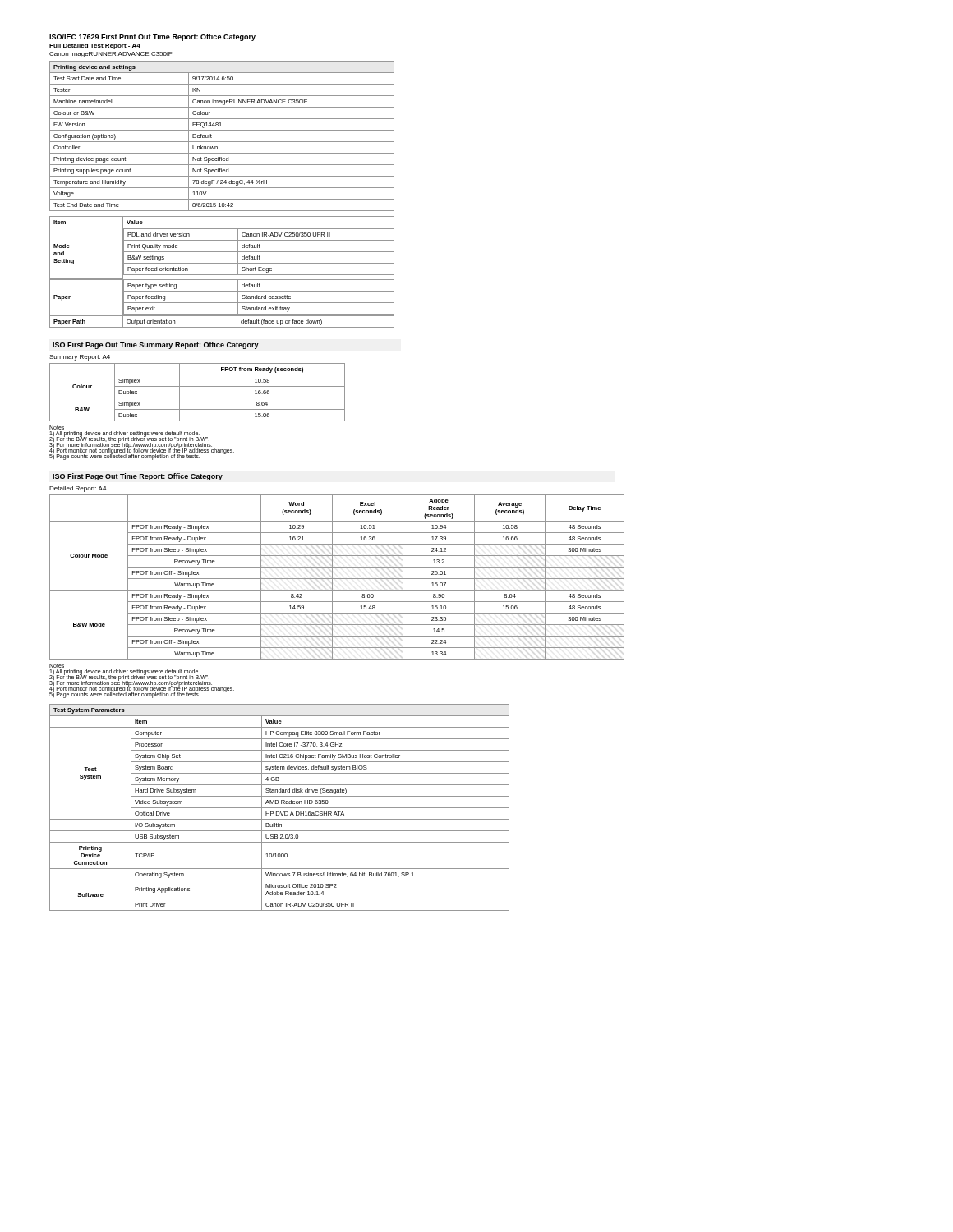Locate the title with the text "ISO/IEC 17629 First Print Out Time Report:"

(152, 37)
